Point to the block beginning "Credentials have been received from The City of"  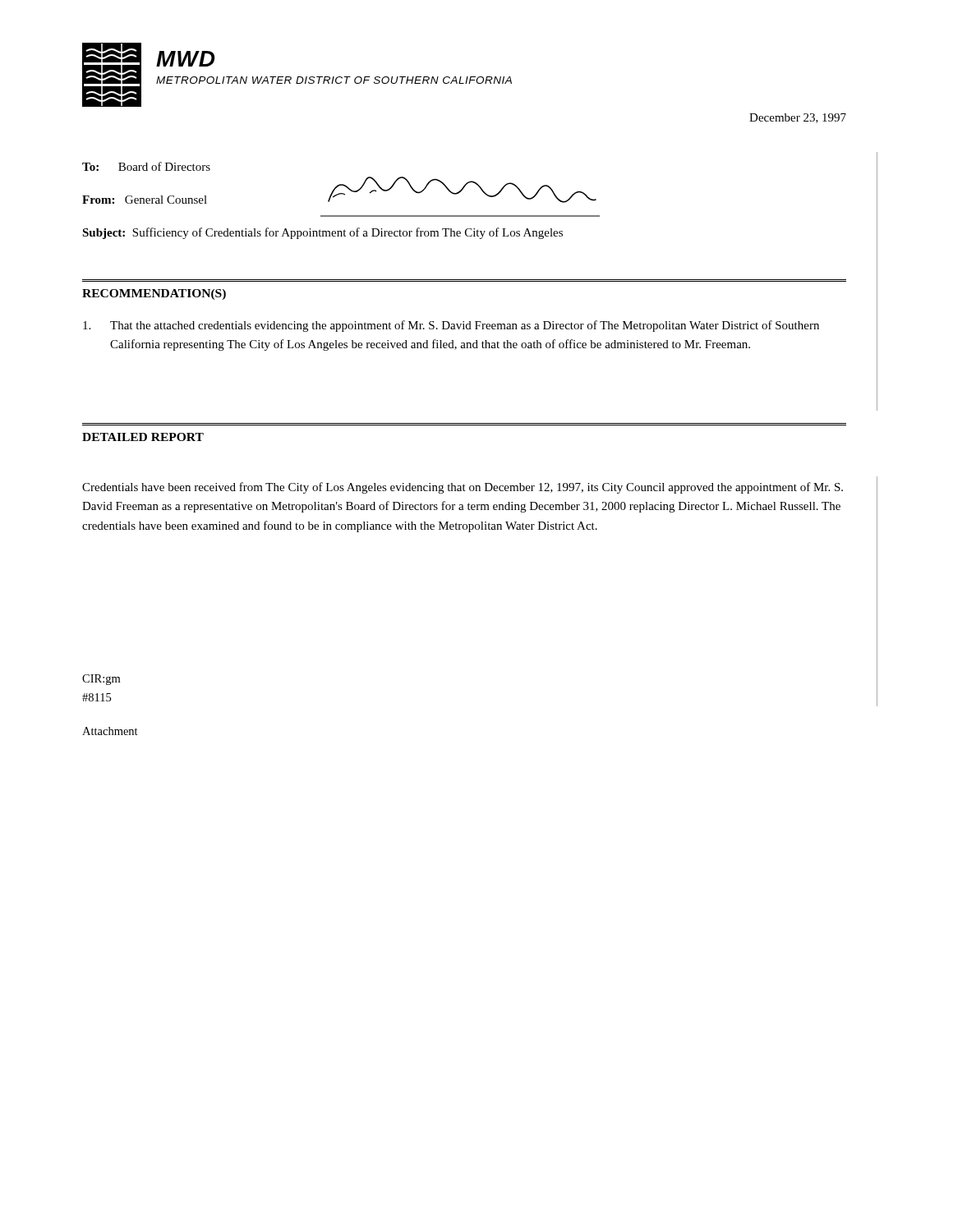[x=463, y=506]
